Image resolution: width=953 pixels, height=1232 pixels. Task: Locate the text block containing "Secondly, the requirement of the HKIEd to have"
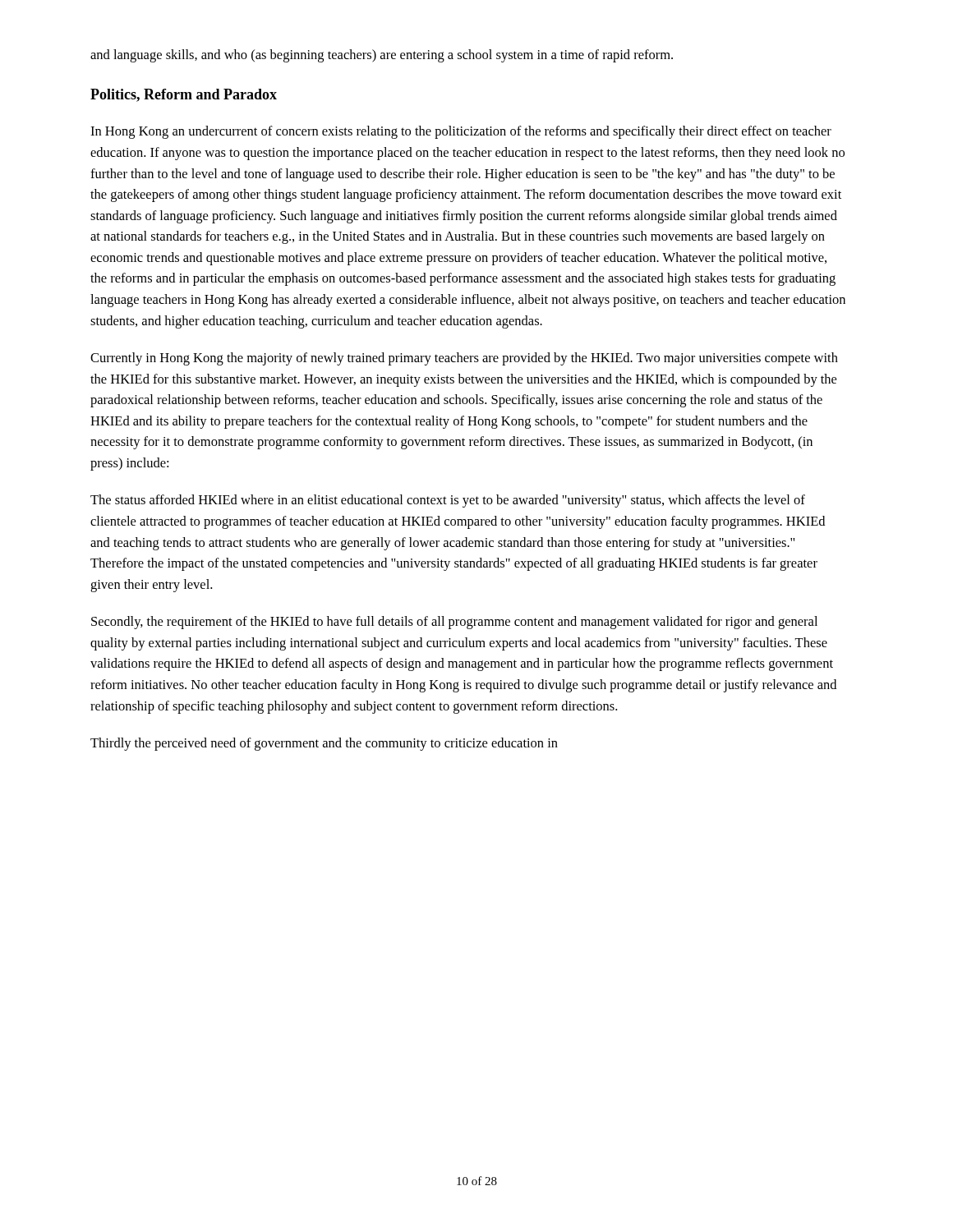point(464,664)
